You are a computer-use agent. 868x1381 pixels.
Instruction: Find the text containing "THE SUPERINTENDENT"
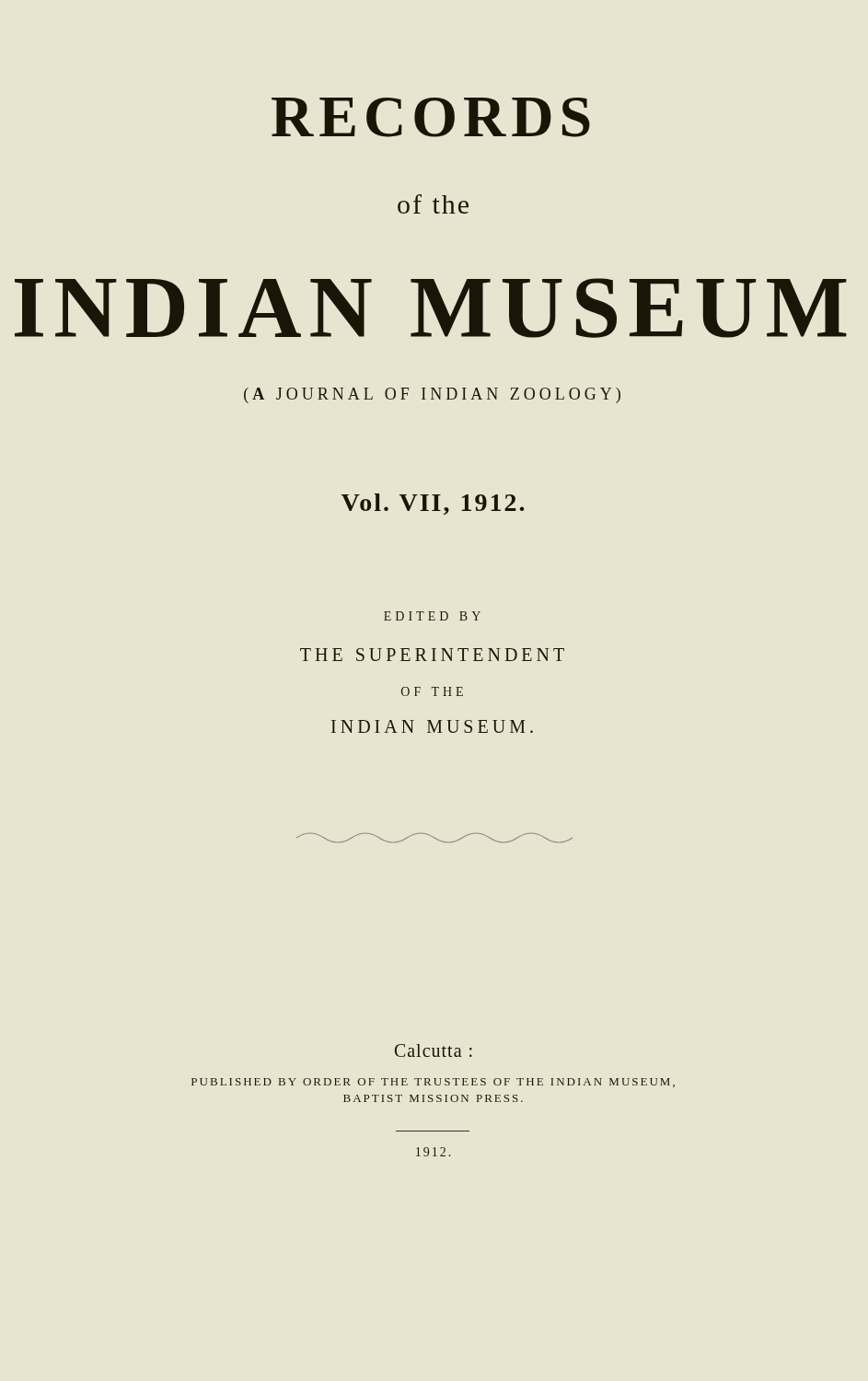click(434, 655)
